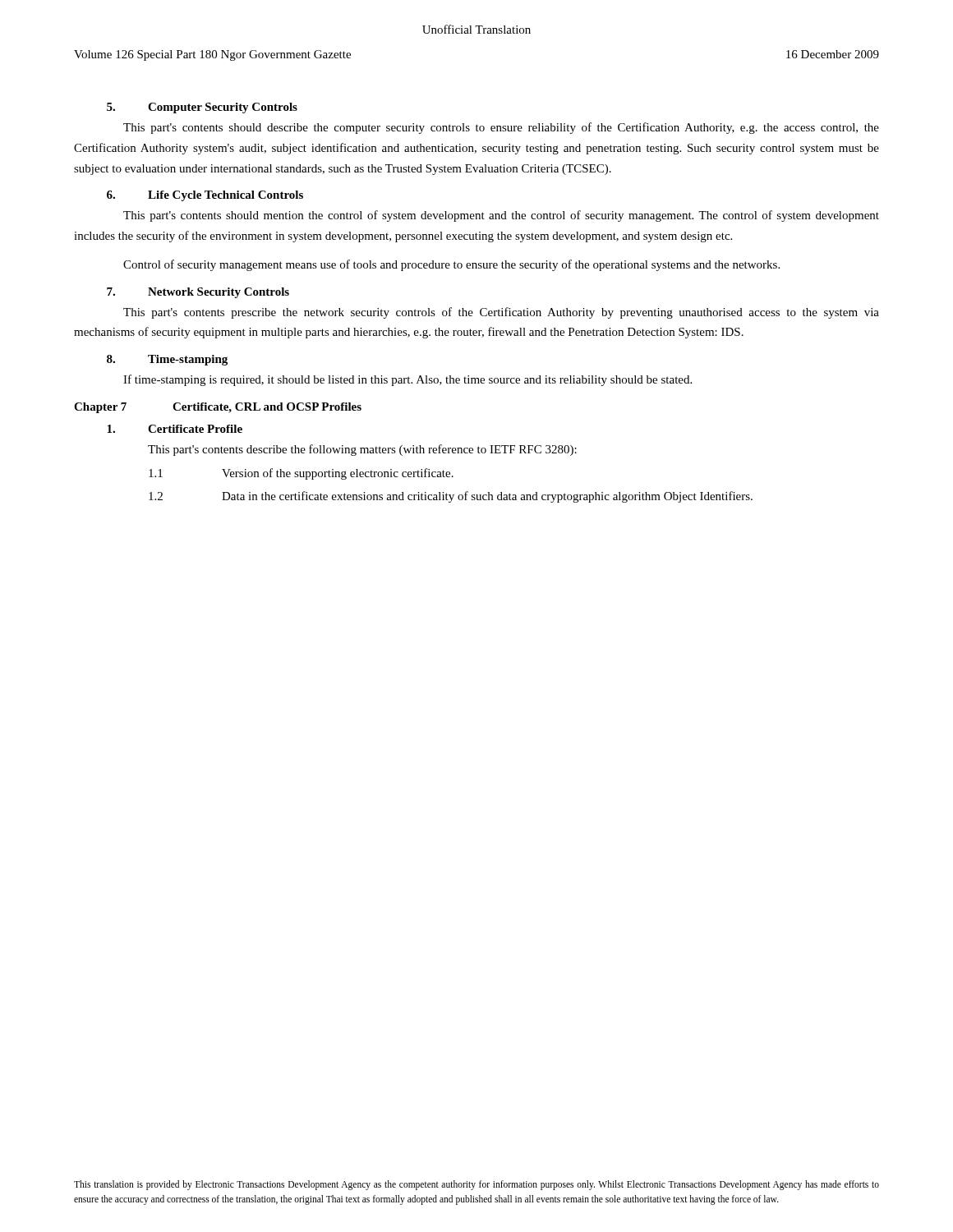This screenshot has height=1232, width=953.
Task: Locate the block of text that opens with "If time-stamping is required,"
Action: click(x=408, y=379)
